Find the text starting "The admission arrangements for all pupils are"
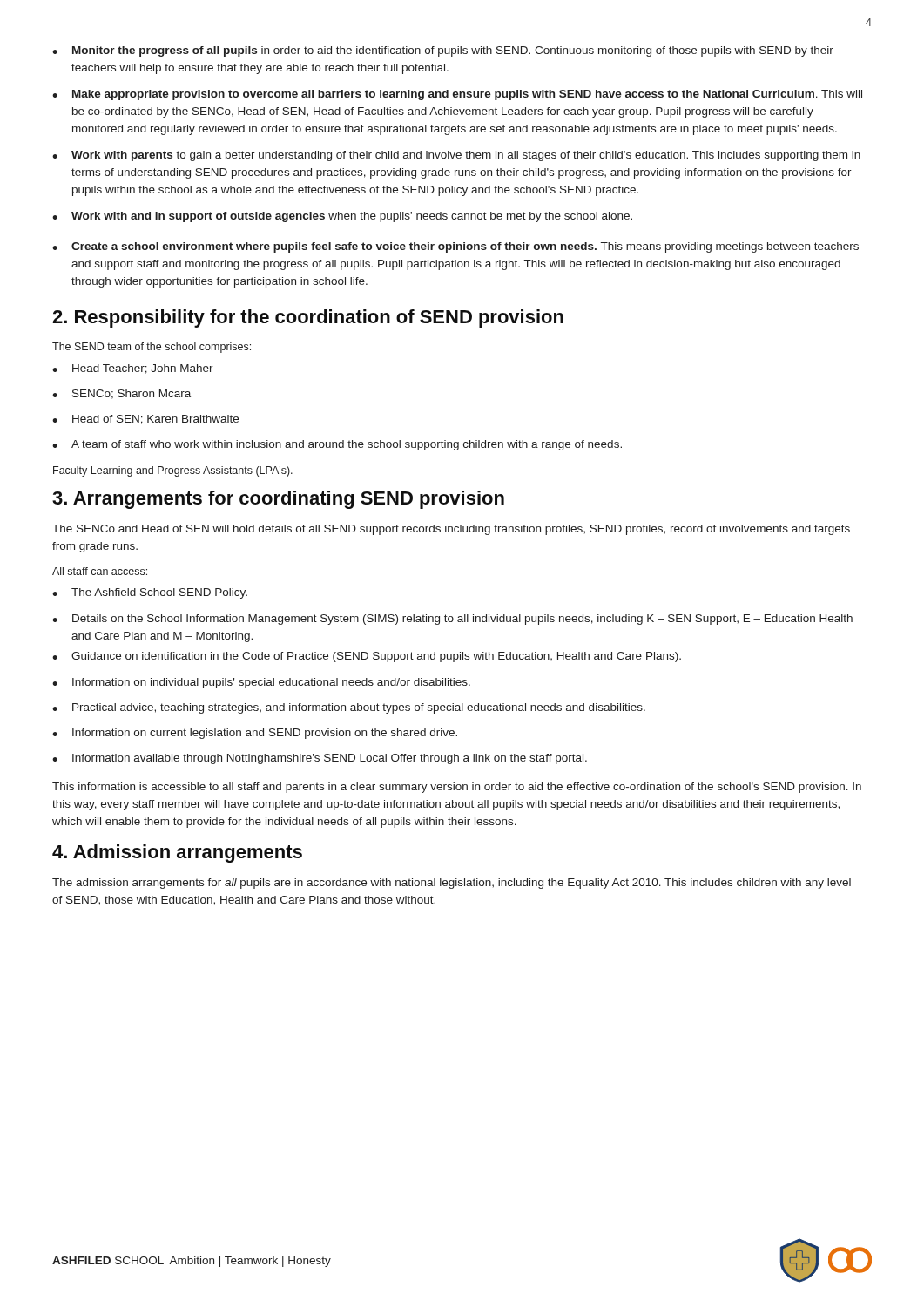Viewport: 924px width, 1307px height. tap(452, 891)
